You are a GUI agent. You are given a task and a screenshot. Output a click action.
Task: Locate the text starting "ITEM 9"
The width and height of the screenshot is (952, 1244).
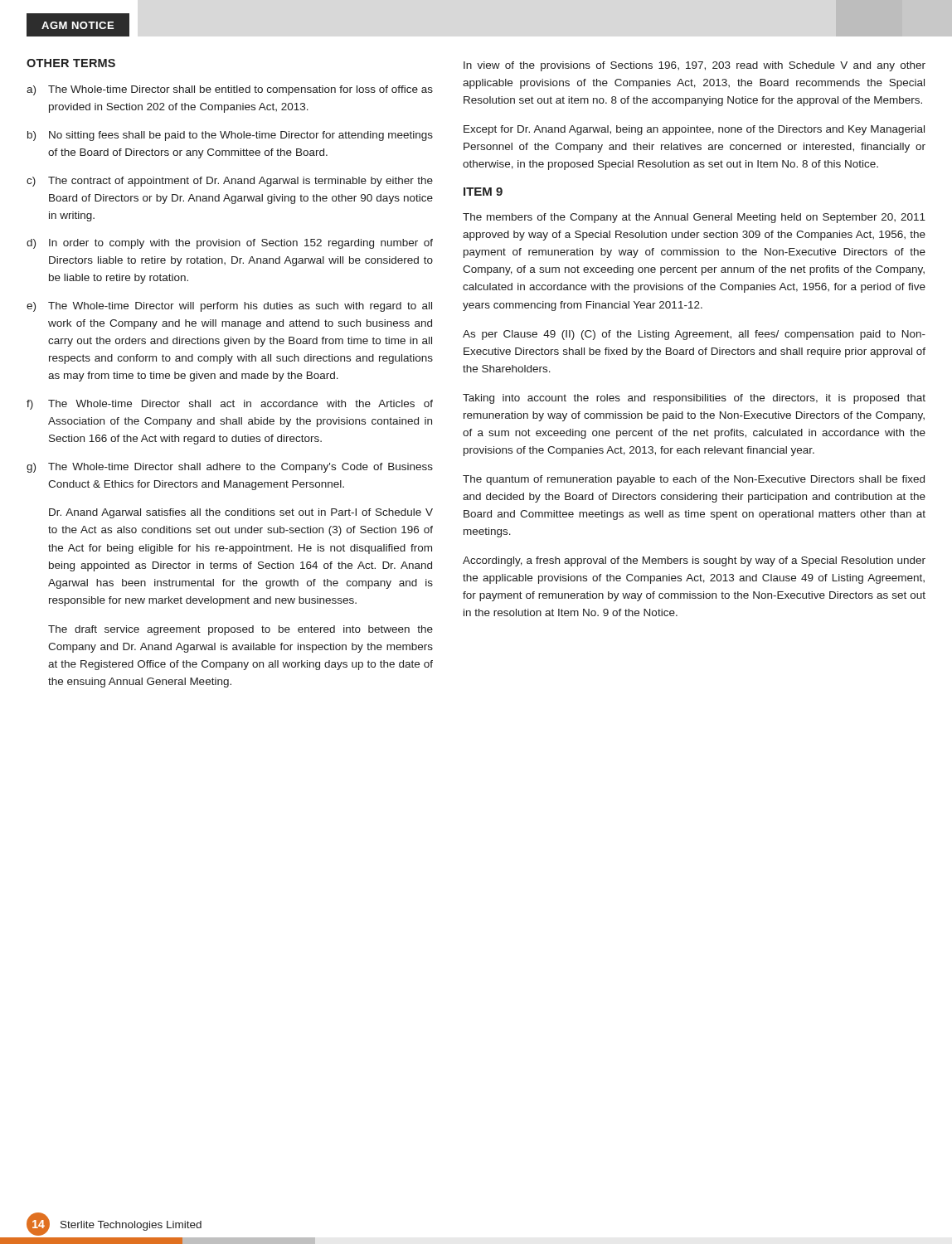click(x=483, y=191)
